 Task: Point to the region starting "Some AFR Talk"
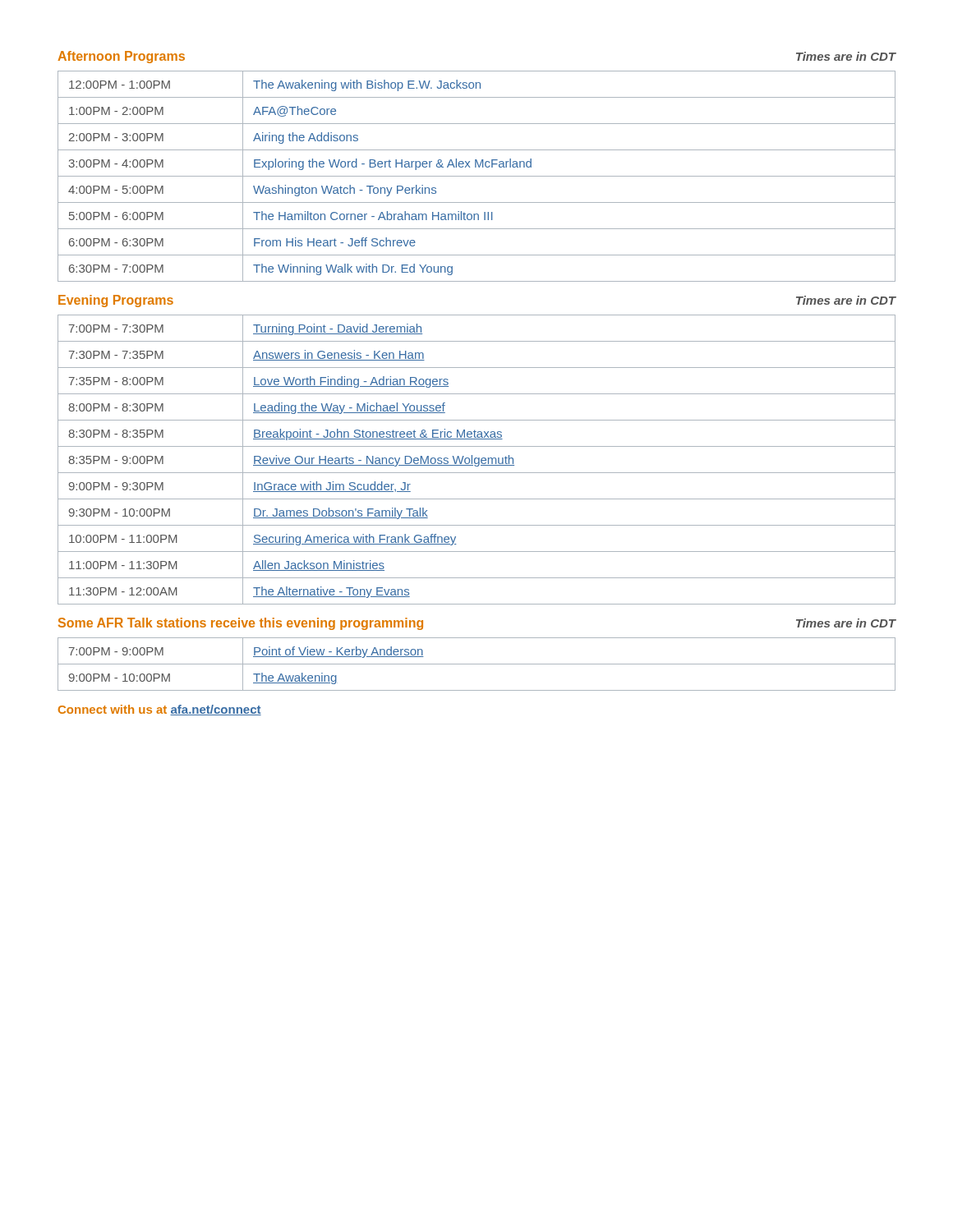(239, 624)
